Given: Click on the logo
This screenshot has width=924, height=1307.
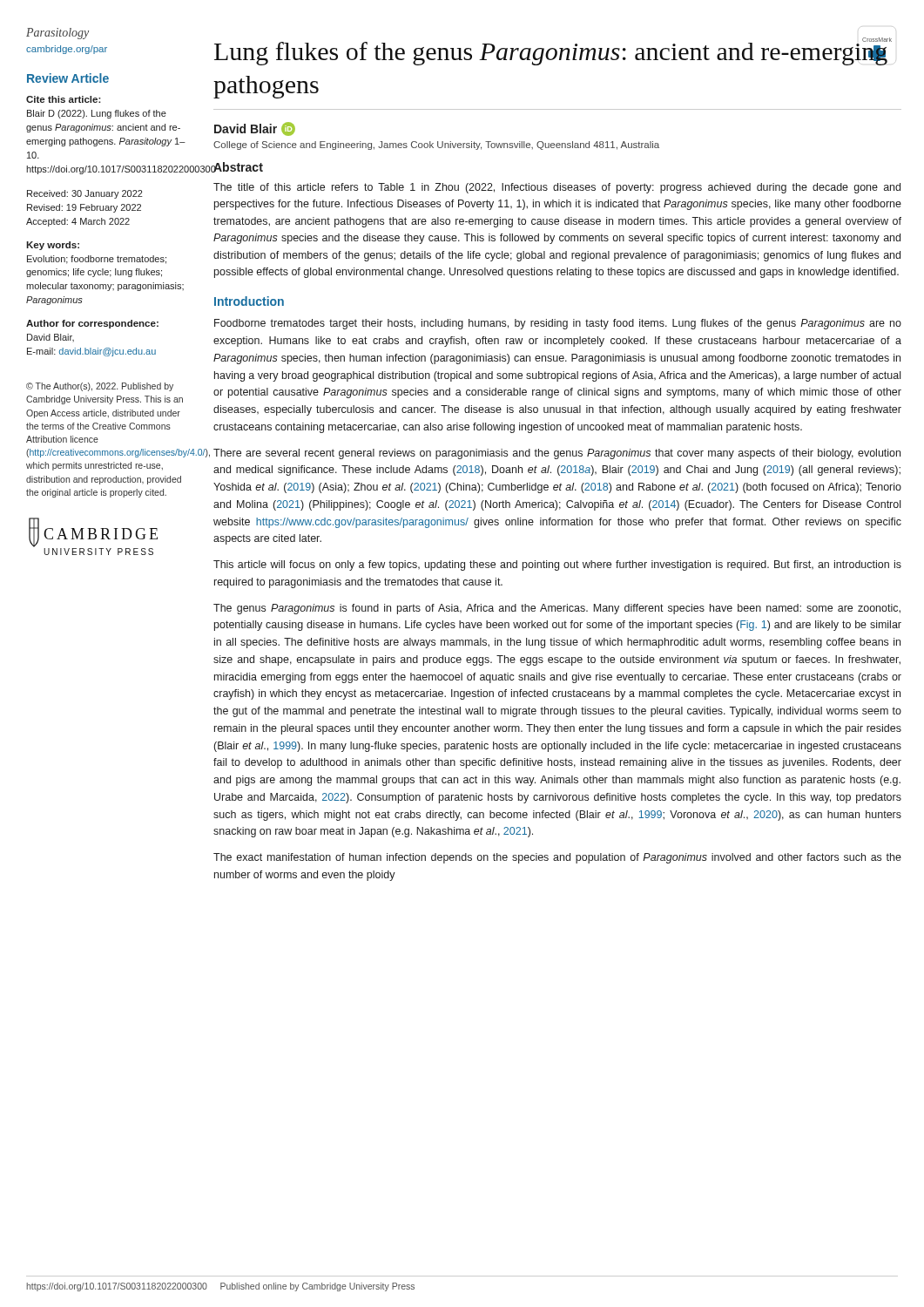Looking at the screenshot, I should coord(107,539).
